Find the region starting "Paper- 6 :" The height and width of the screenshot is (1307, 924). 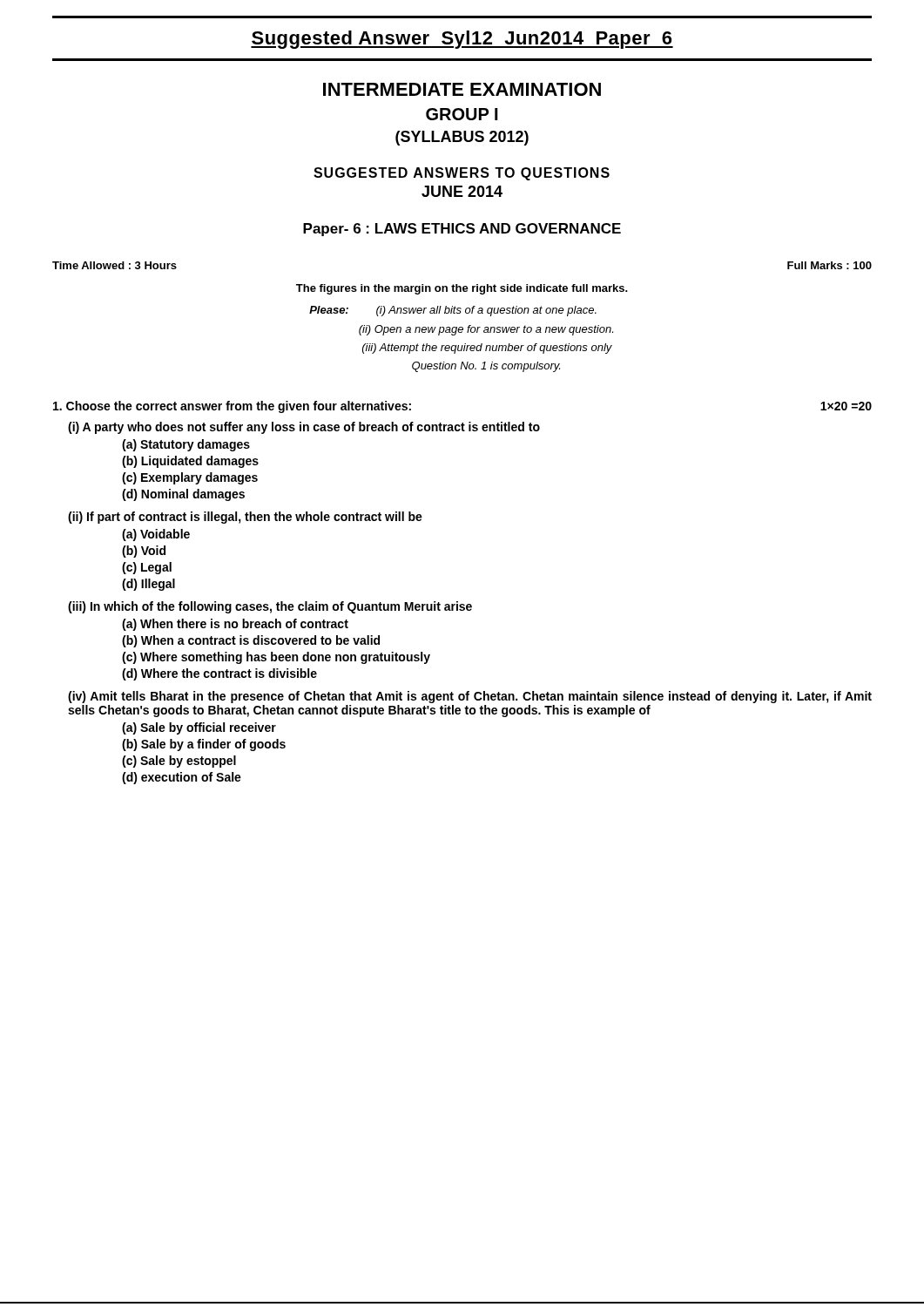pyautogui.click(x=462, y=229)
